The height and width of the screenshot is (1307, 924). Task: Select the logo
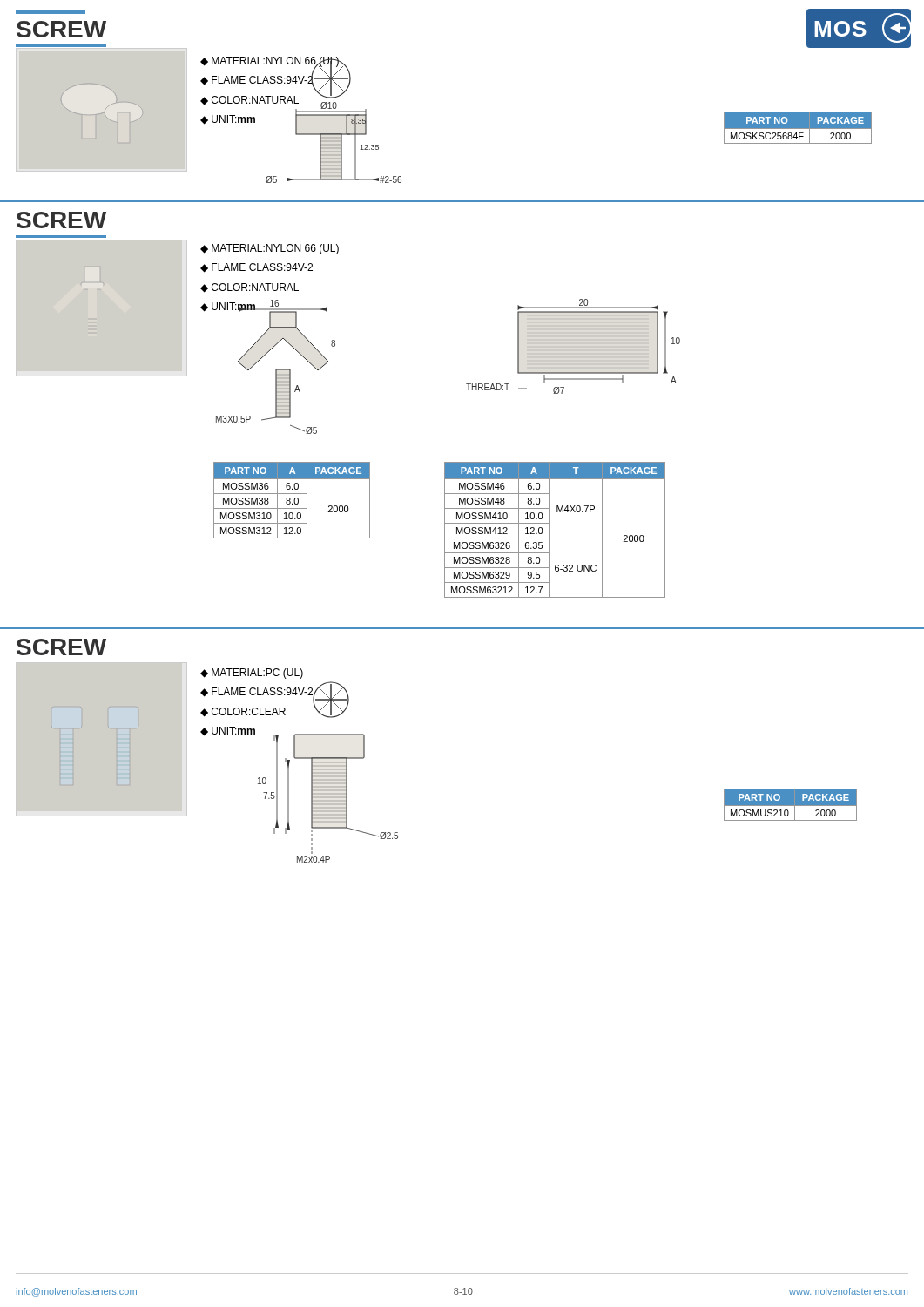(859, 28)
